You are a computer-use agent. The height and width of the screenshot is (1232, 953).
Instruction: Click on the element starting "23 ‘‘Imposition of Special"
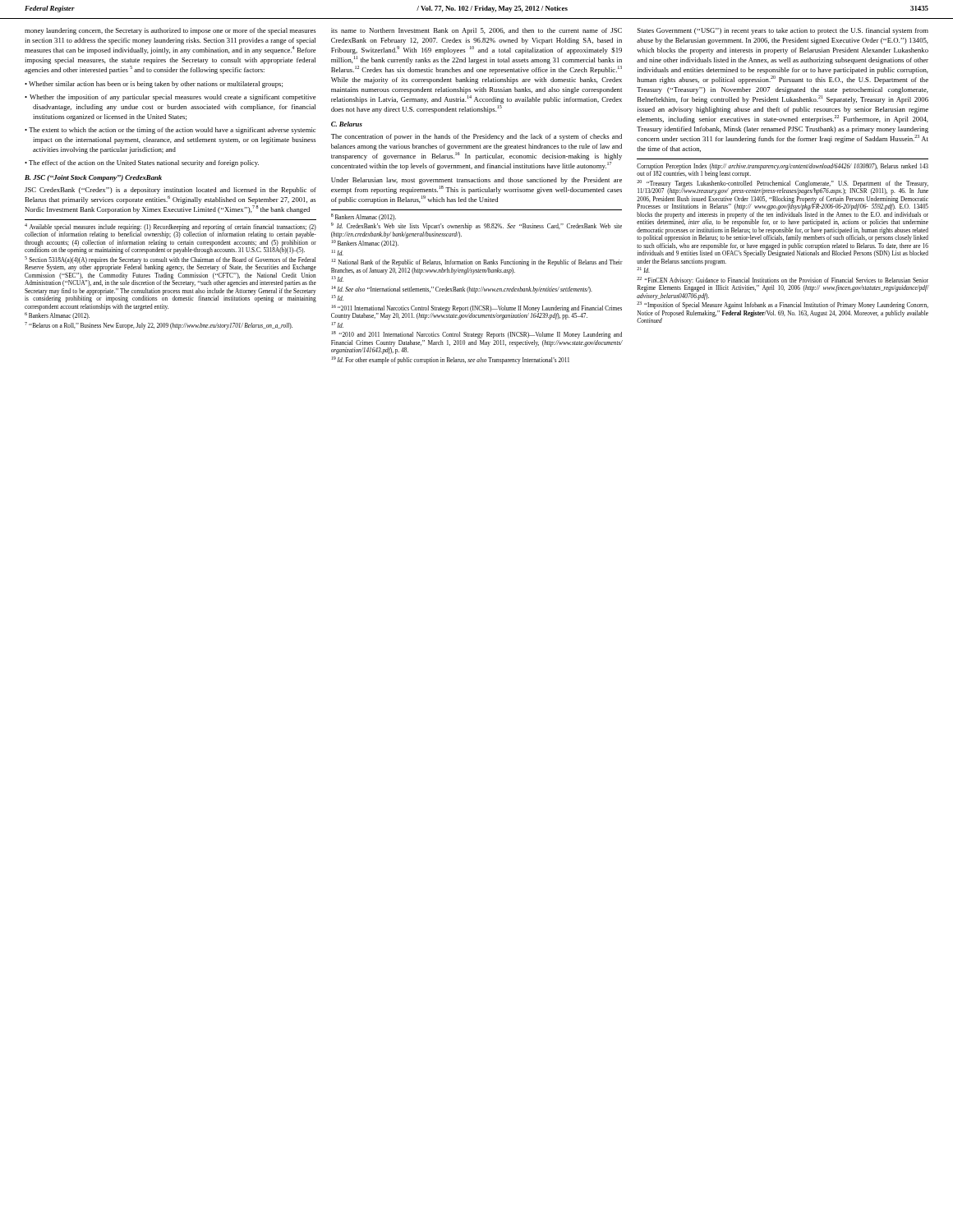tap(783, 313)
